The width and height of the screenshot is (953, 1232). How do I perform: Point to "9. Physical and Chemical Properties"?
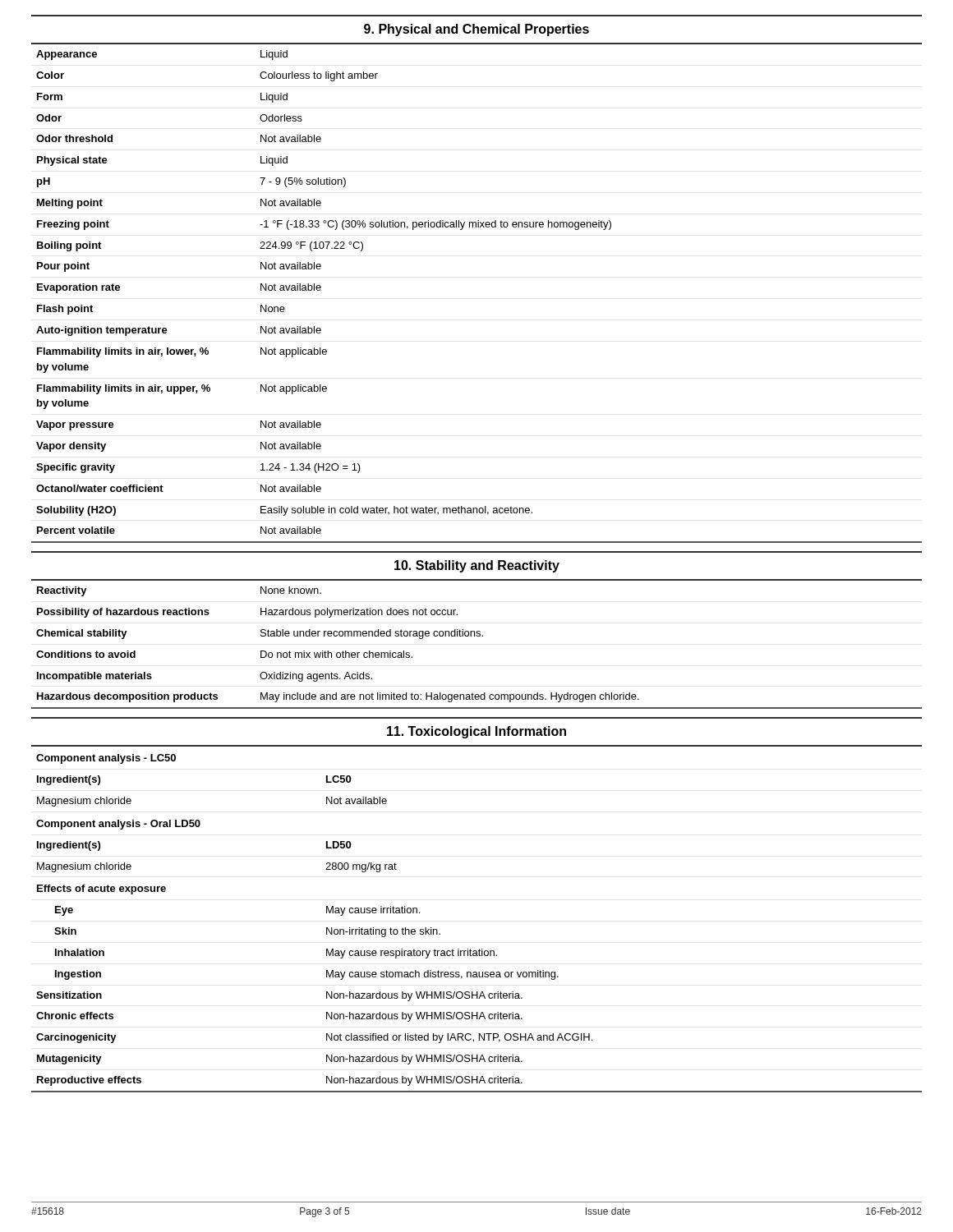click(x=476, y=29)
